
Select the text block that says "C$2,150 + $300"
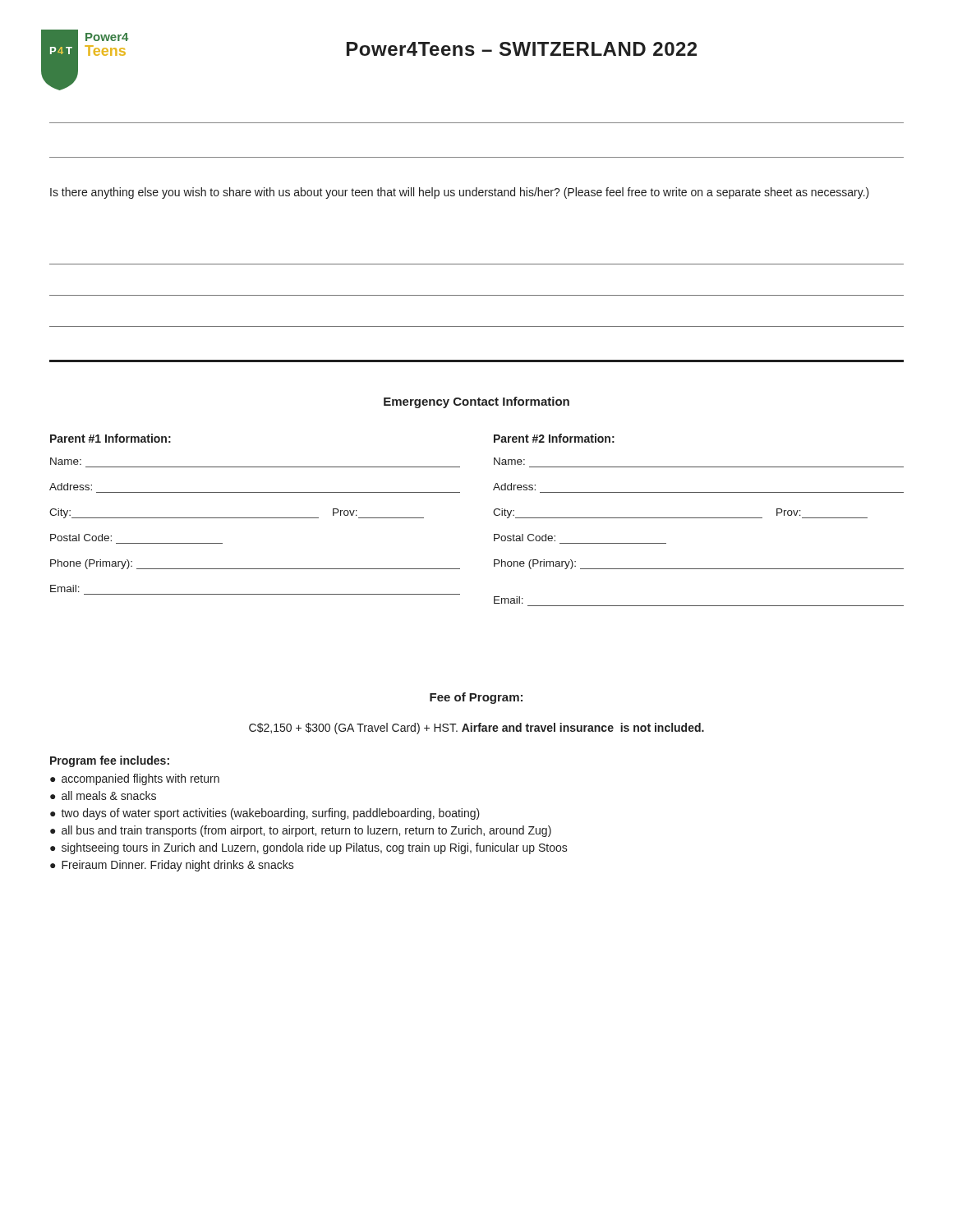[x=476, y=728]
